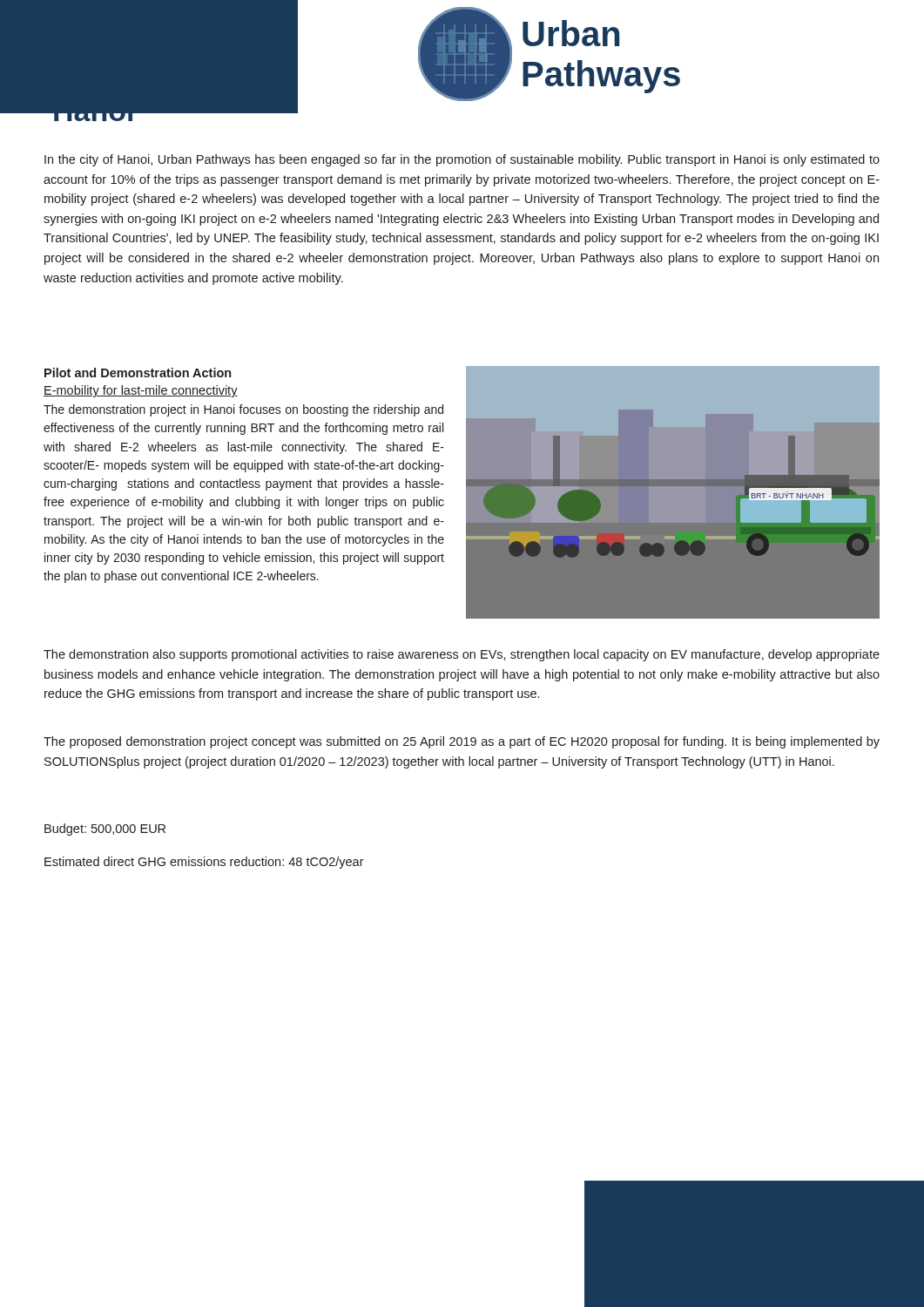This screenshot has height=1307, width=924.
Task: Locate the text block that reads "In the city of Hanoi,"
Action: [462, 219]
